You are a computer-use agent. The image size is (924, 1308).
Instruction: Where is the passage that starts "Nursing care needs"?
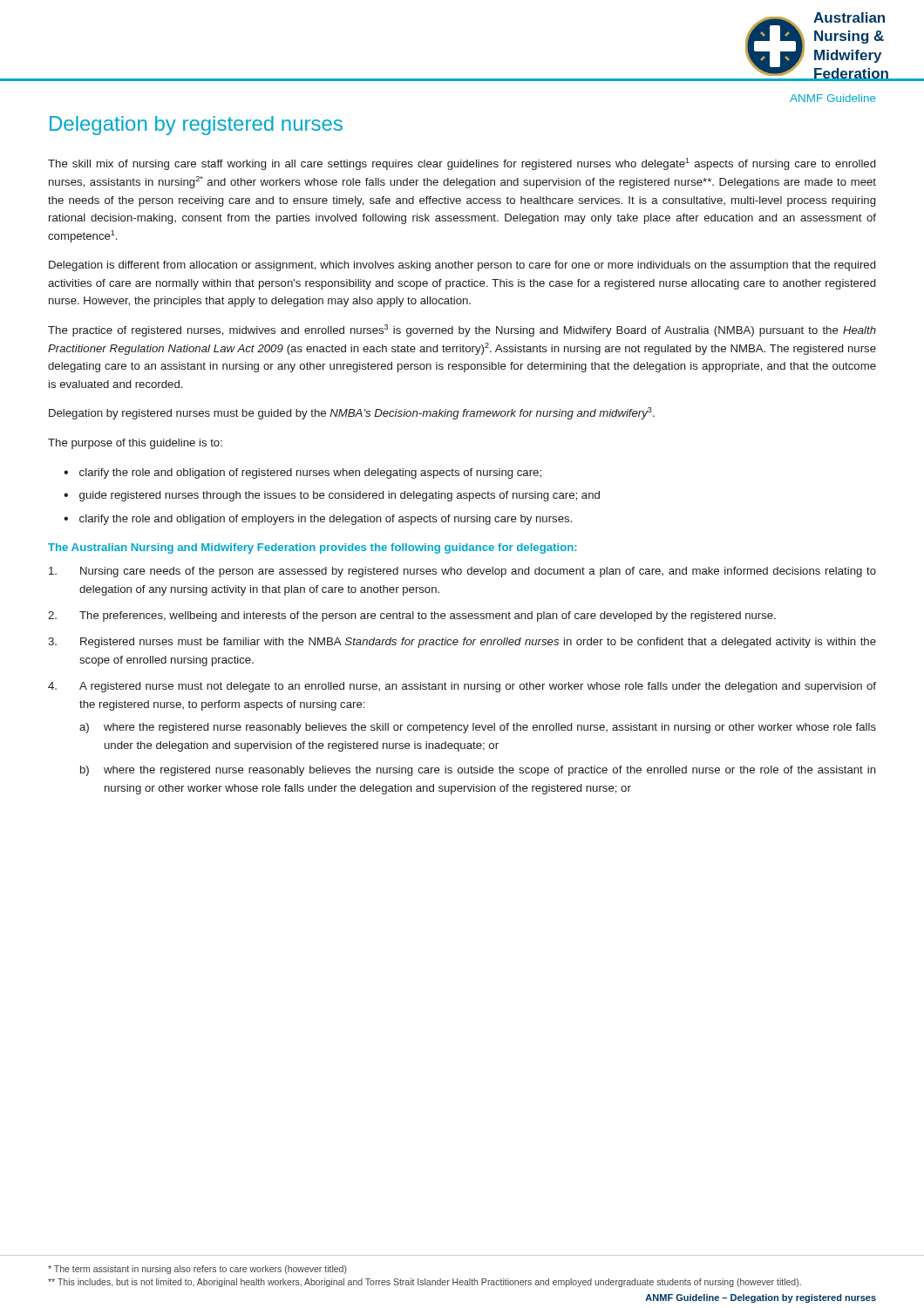click(x=462, y=580)
